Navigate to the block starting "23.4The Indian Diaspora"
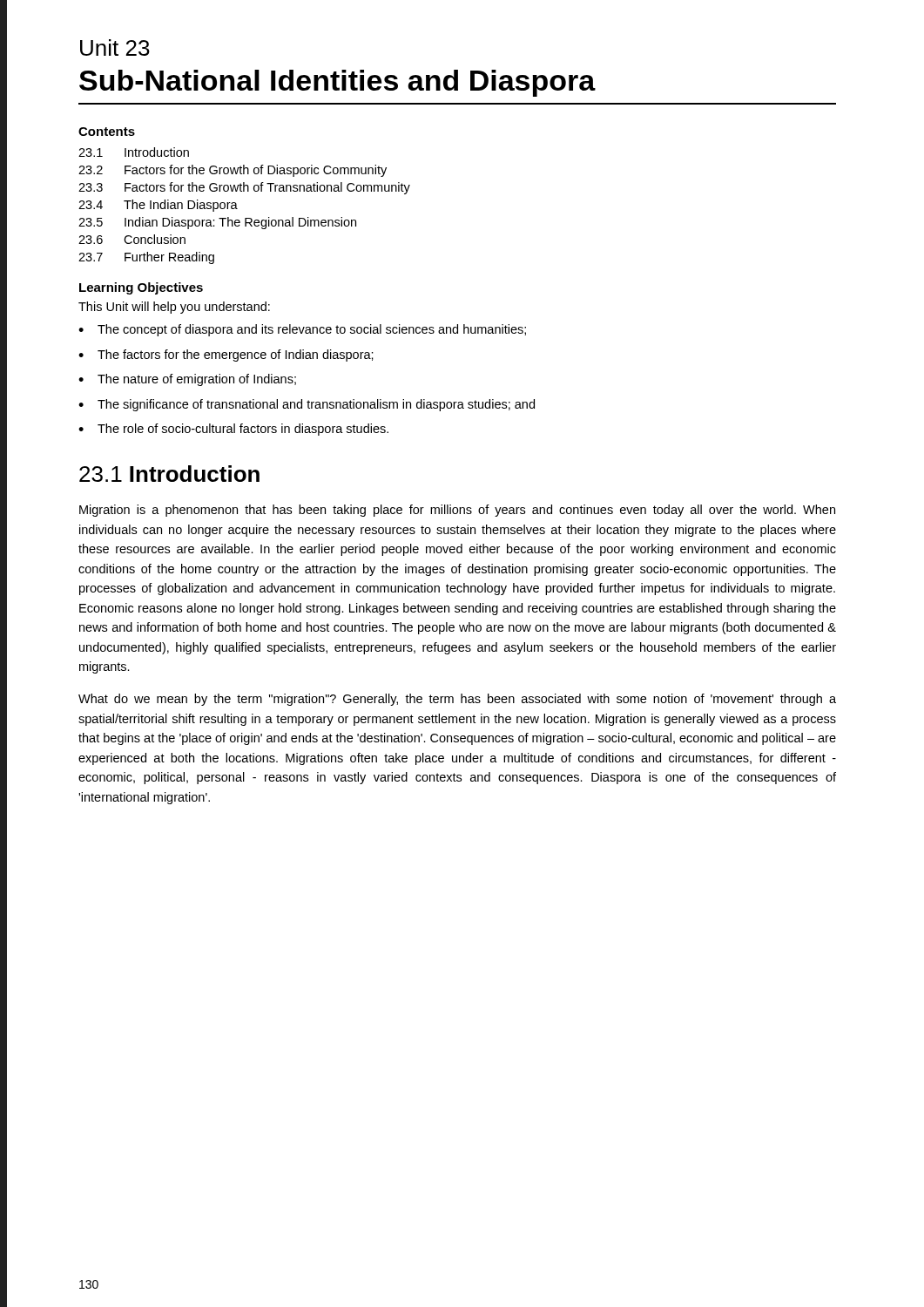Screen dimensions: 1307x924 tap(158, 206)
